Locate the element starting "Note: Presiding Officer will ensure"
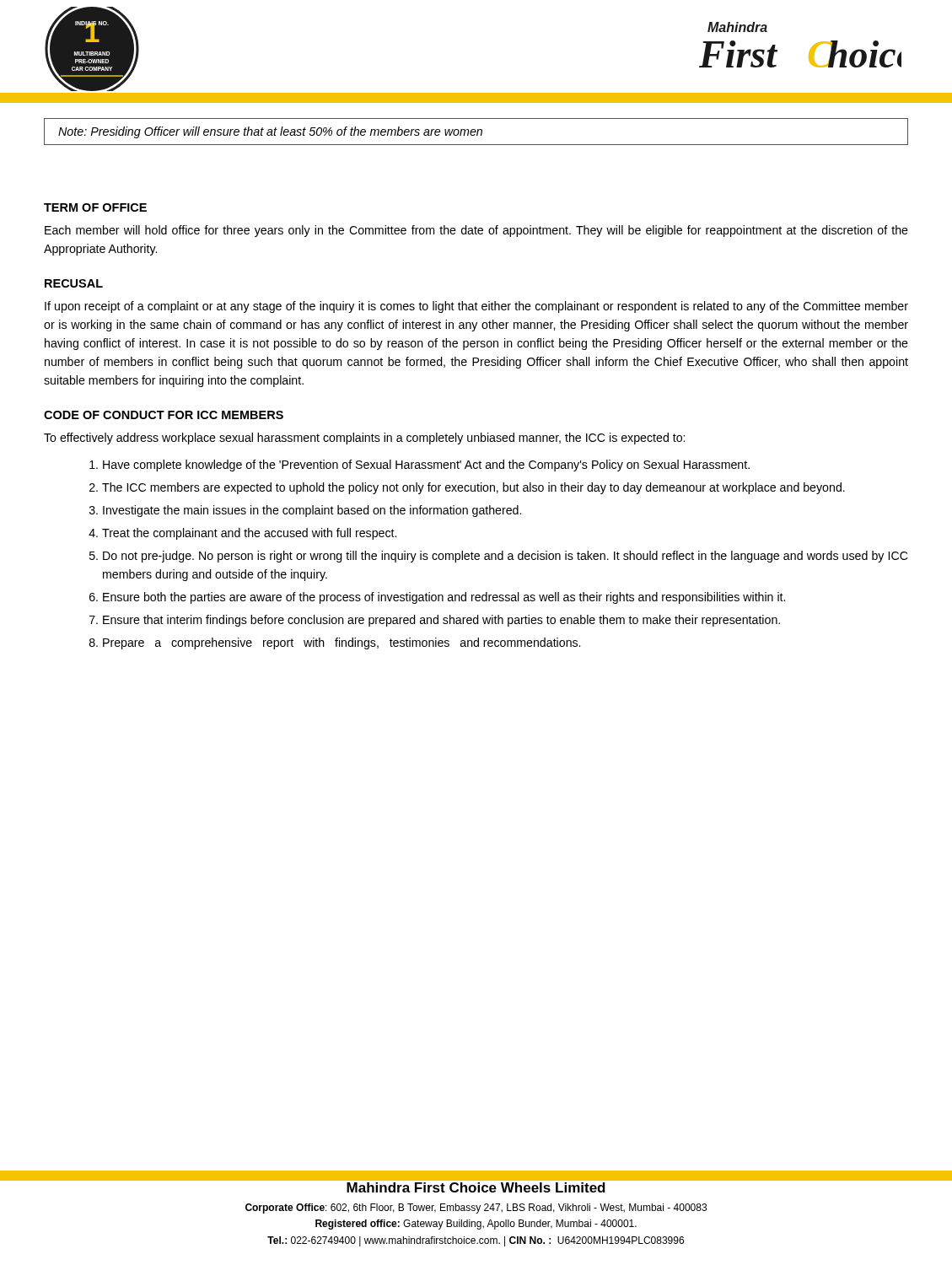 click(271, 132)
